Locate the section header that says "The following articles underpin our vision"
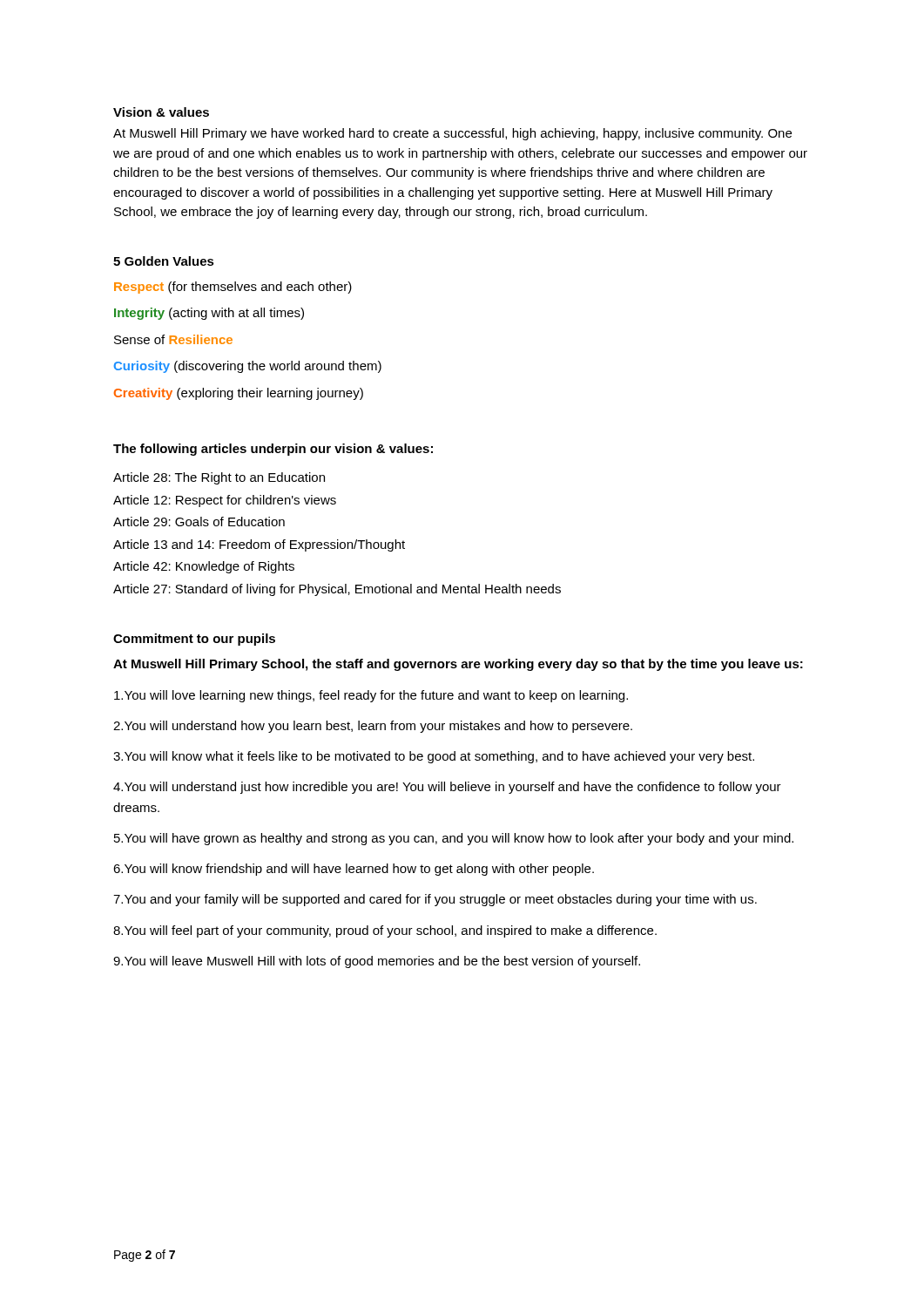The width and height of the screenshot is (924, 1307). pyautogui.click(x=274, y=448)
